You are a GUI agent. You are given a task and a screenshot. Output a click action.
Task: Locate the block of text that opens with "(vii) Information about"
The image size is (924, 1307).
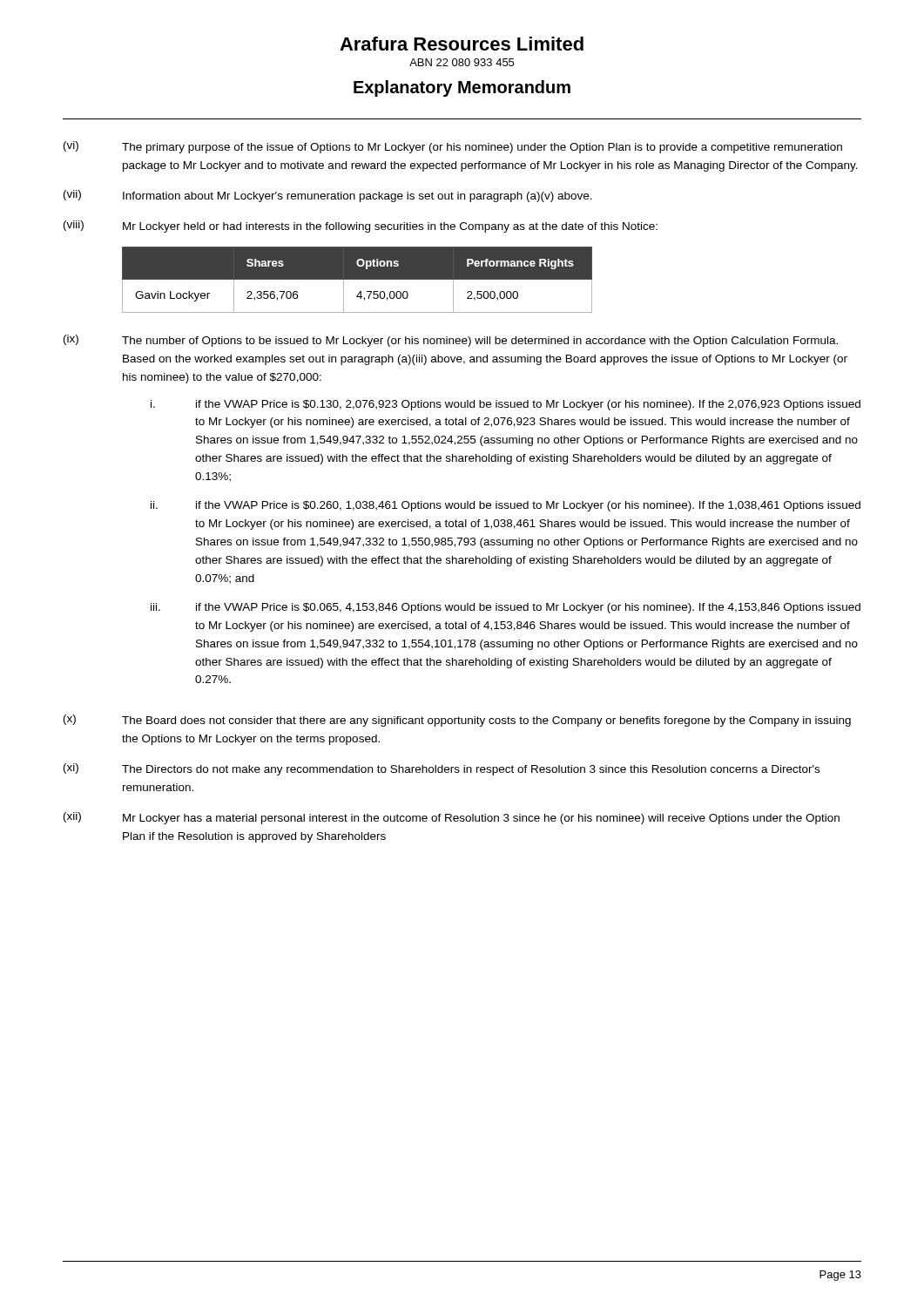462,196
